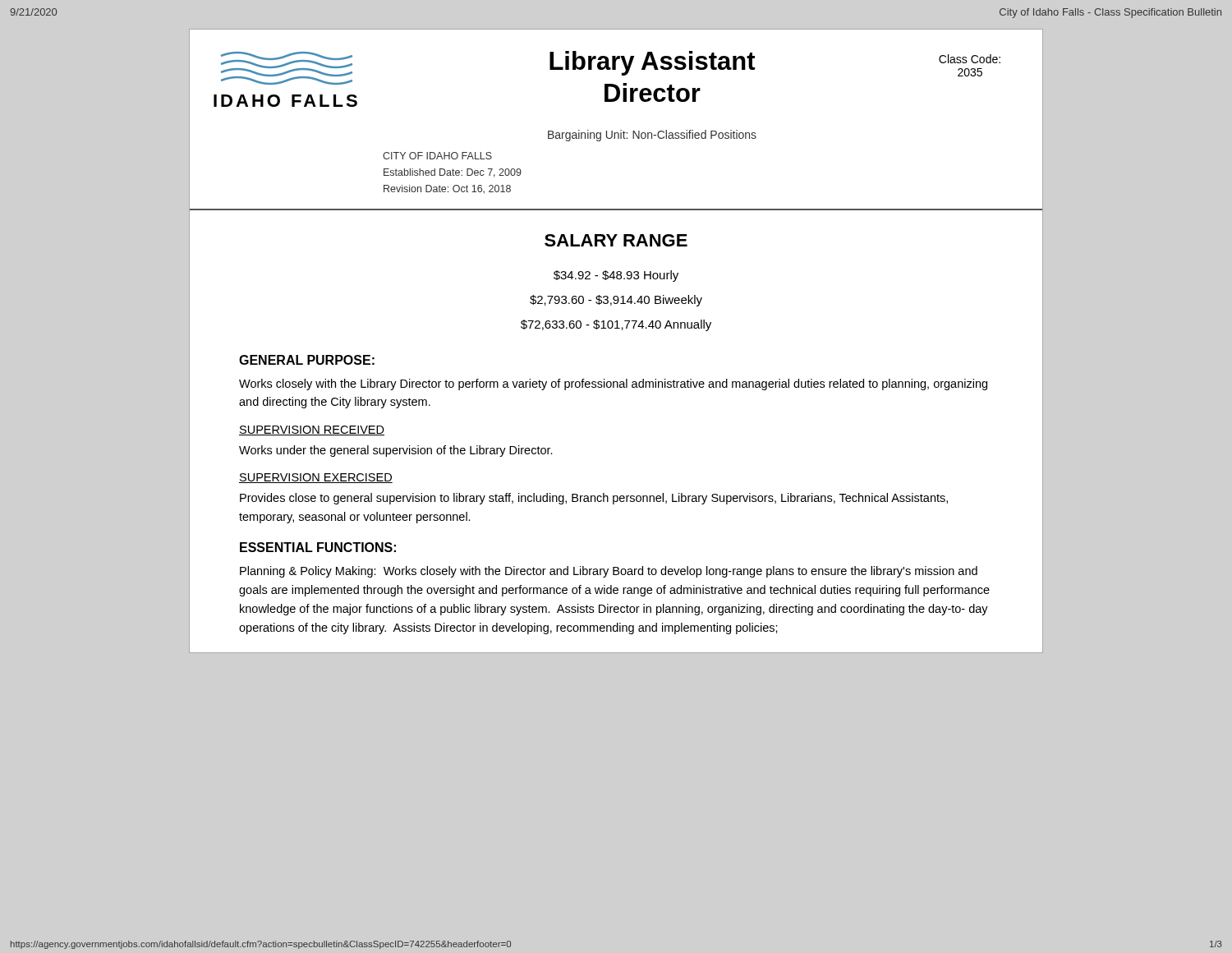This screenshot has width=1232, height=953.
Task: Point to "SUPERVISION RECEIVED"
Action: coord(312,430)
